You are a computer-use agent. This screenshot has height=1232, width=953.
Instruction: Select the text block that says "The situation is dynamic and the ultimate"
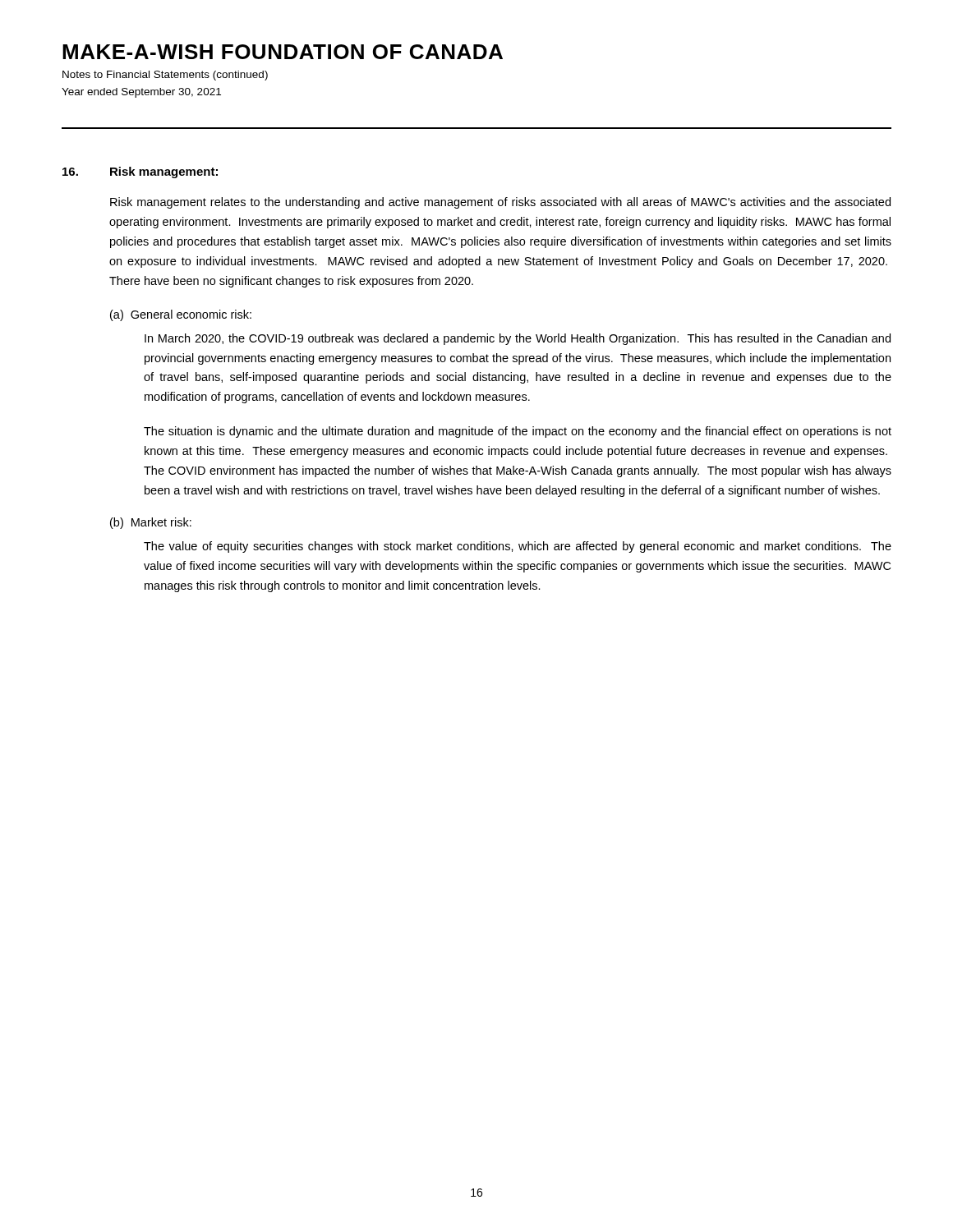[x=518, y=461]
